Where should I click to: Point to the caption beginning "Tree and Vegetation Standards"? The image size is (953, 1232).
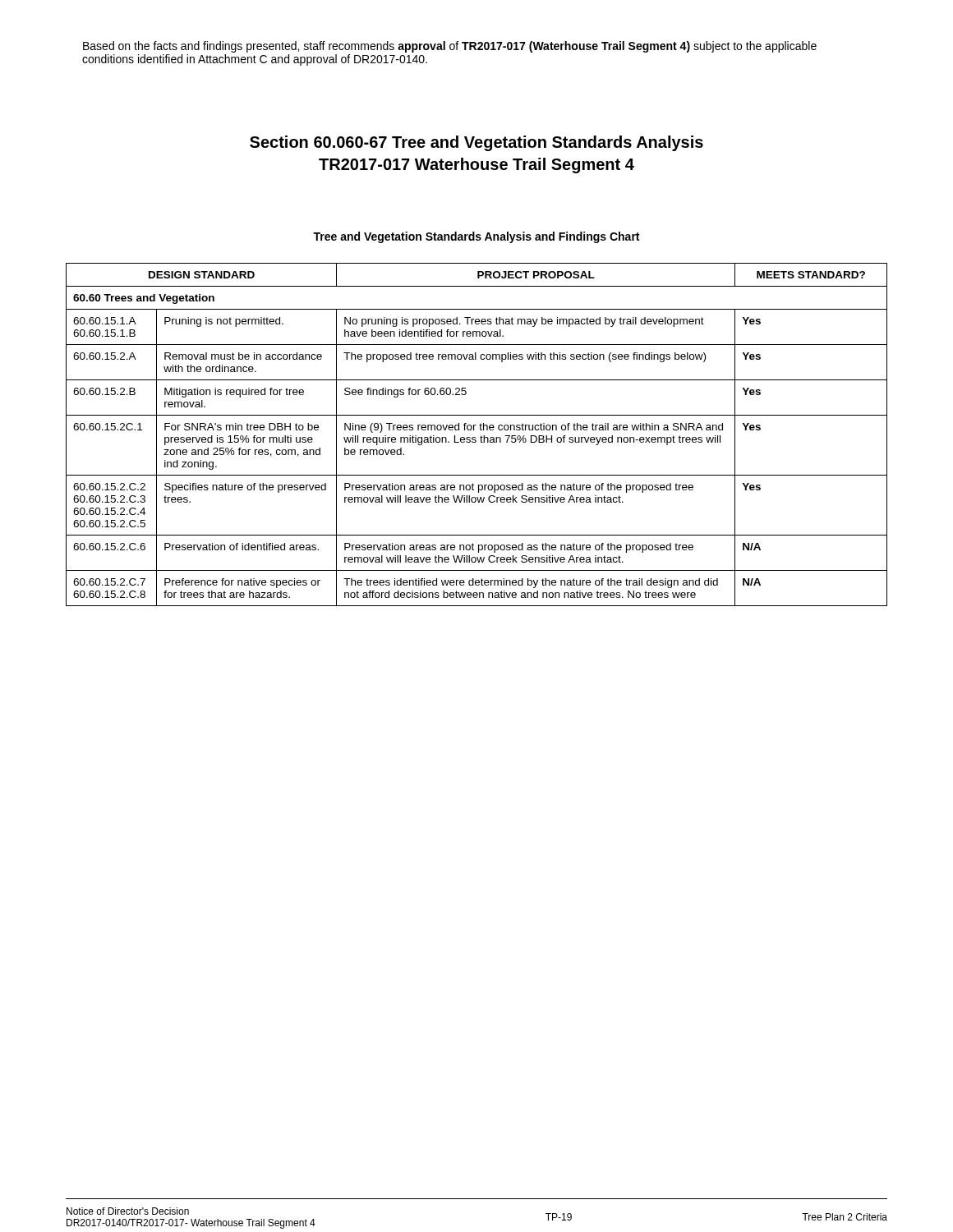pyautogui.click(x=476, y=237)
